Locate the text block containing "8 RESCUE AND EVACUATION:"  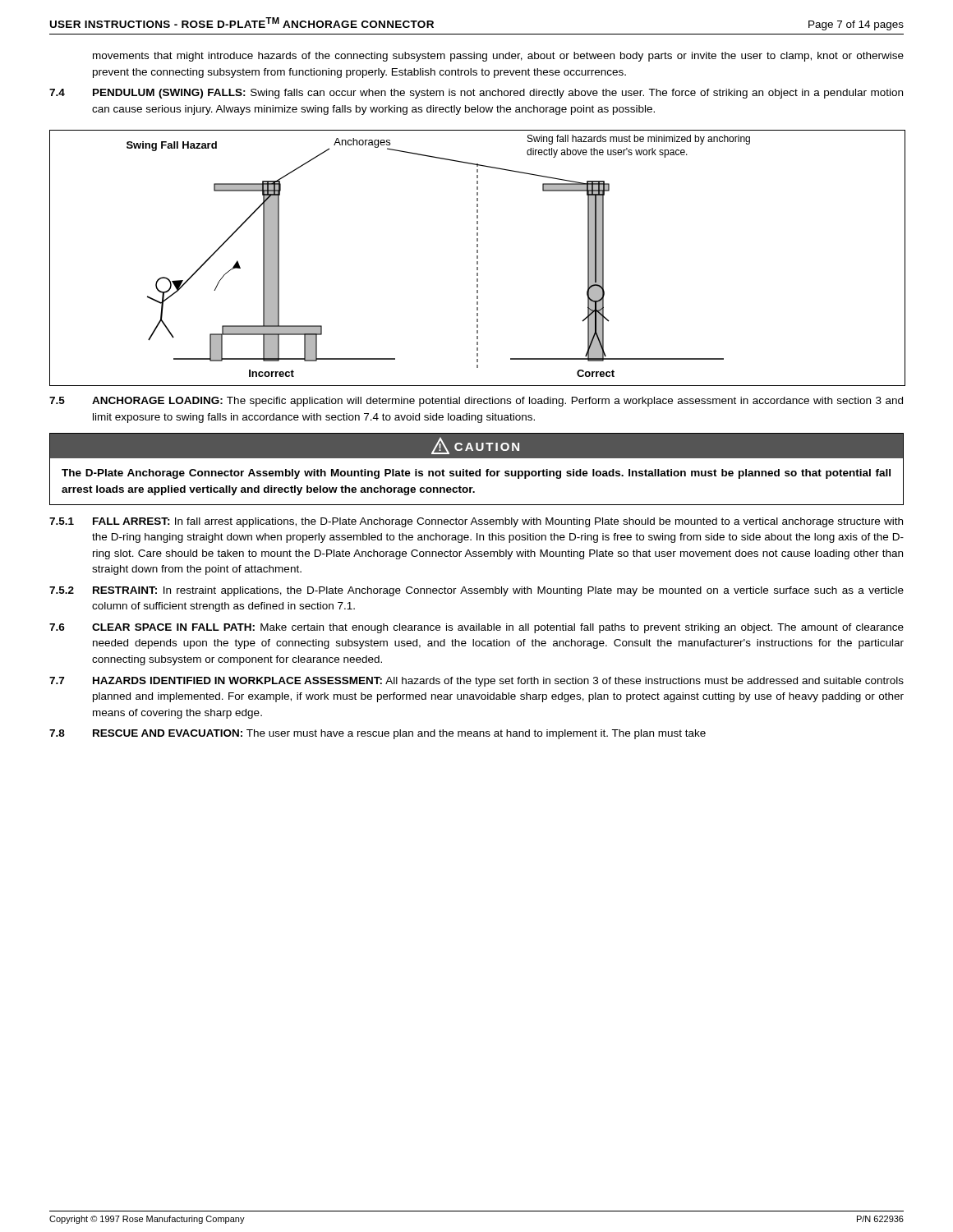[x=476, y=733]
